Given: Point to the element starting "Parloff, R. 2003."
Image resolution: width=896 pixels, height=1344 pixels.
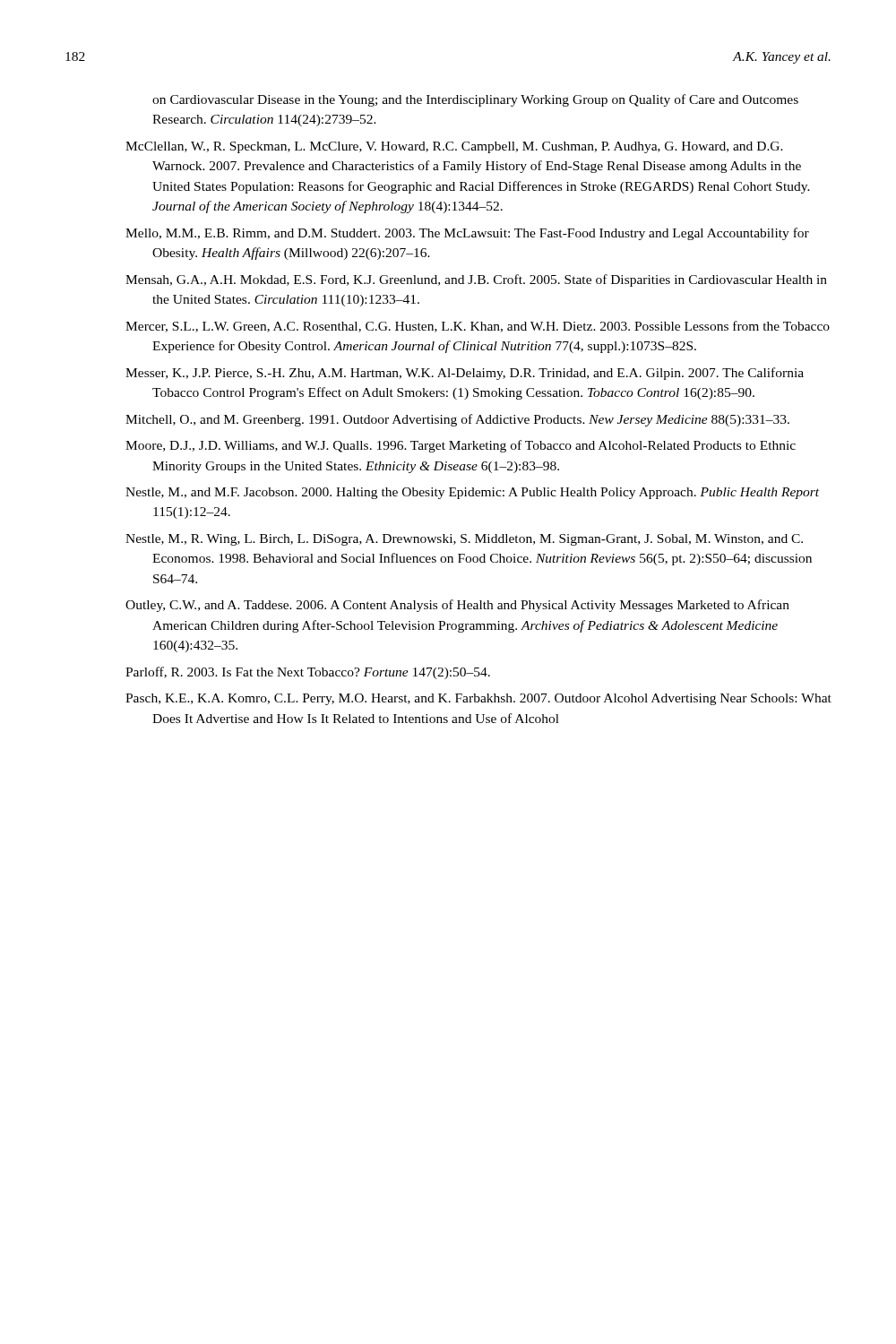Looking at the screenshot, I should coord(308,671).
